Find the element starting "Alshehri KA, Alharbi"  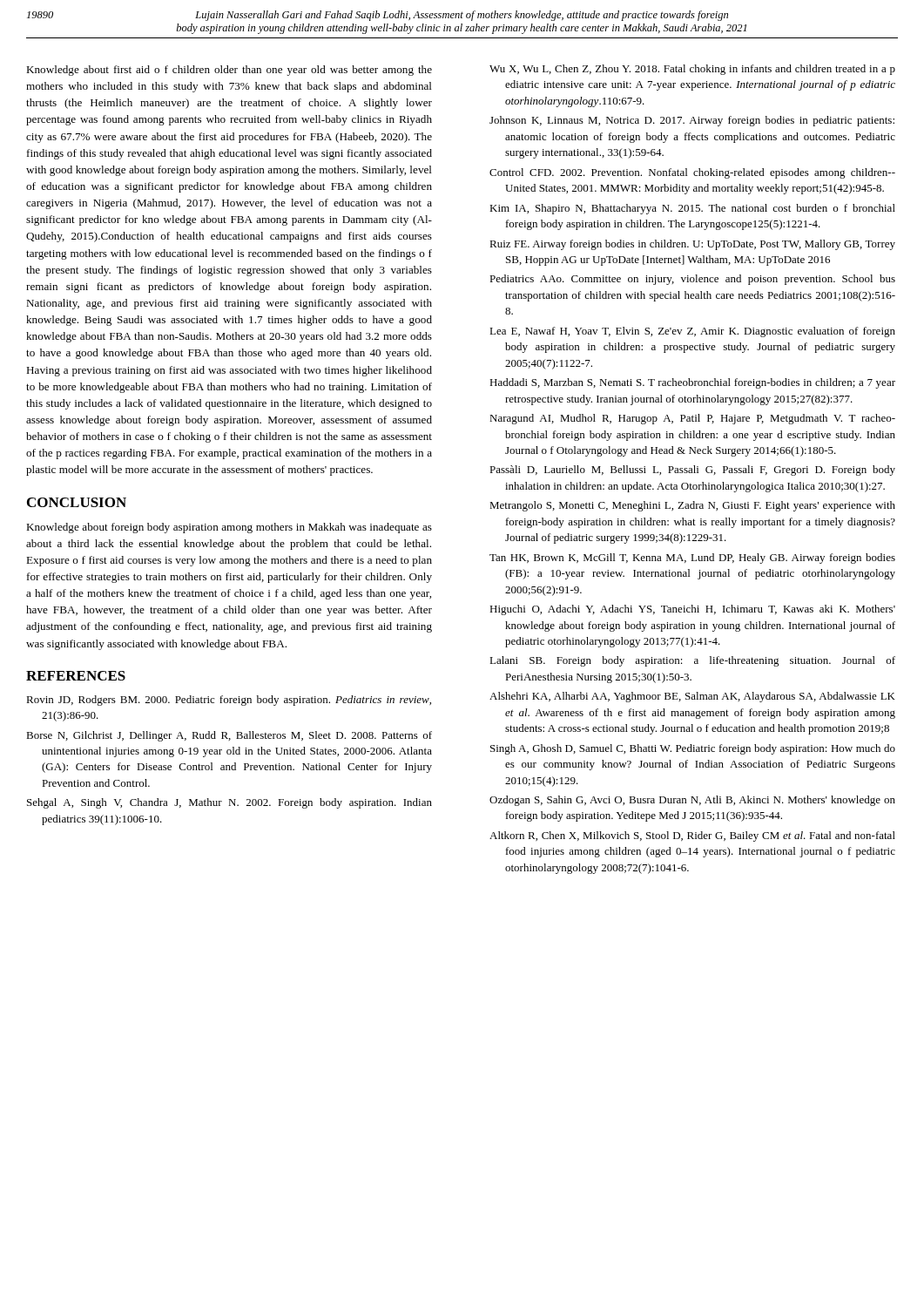692,712
